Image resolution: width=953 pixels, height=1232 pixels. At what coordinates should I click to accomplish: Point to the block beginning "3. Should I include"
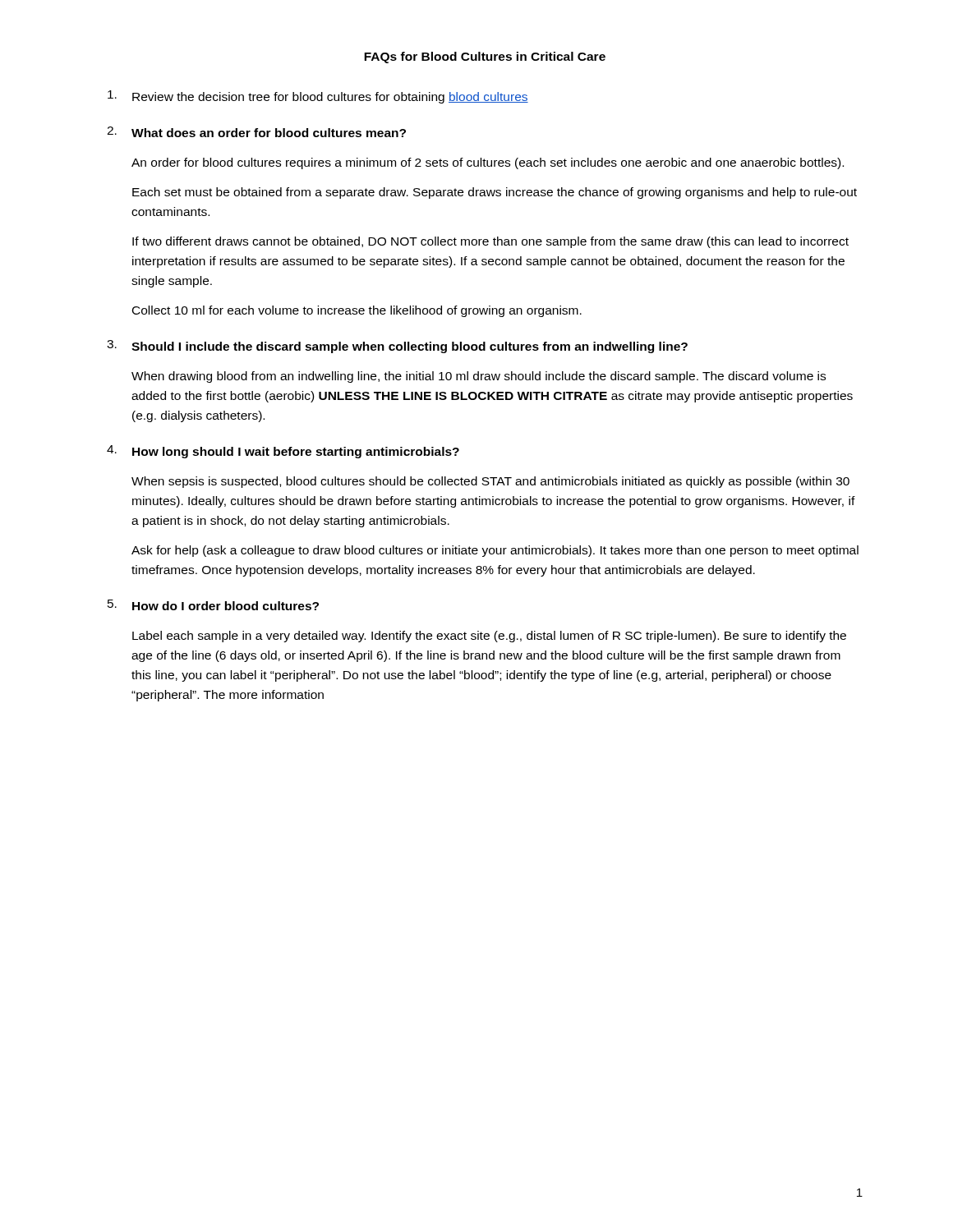(x=485, y=381)
